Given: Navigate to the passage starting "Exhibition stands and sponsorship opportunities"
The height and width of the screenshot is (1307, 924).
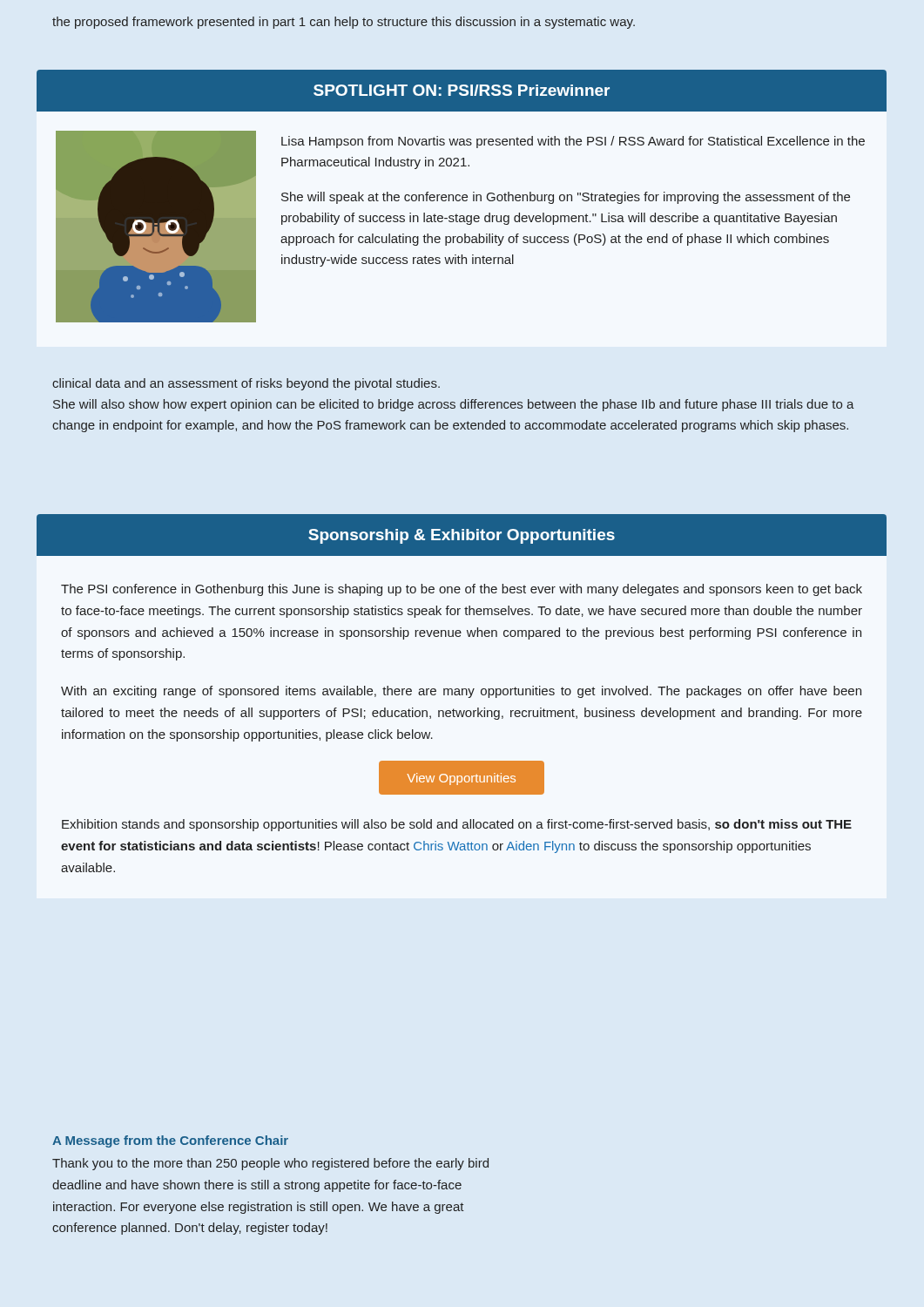Looking at the screenshot, I should click(x=456, y=846).
